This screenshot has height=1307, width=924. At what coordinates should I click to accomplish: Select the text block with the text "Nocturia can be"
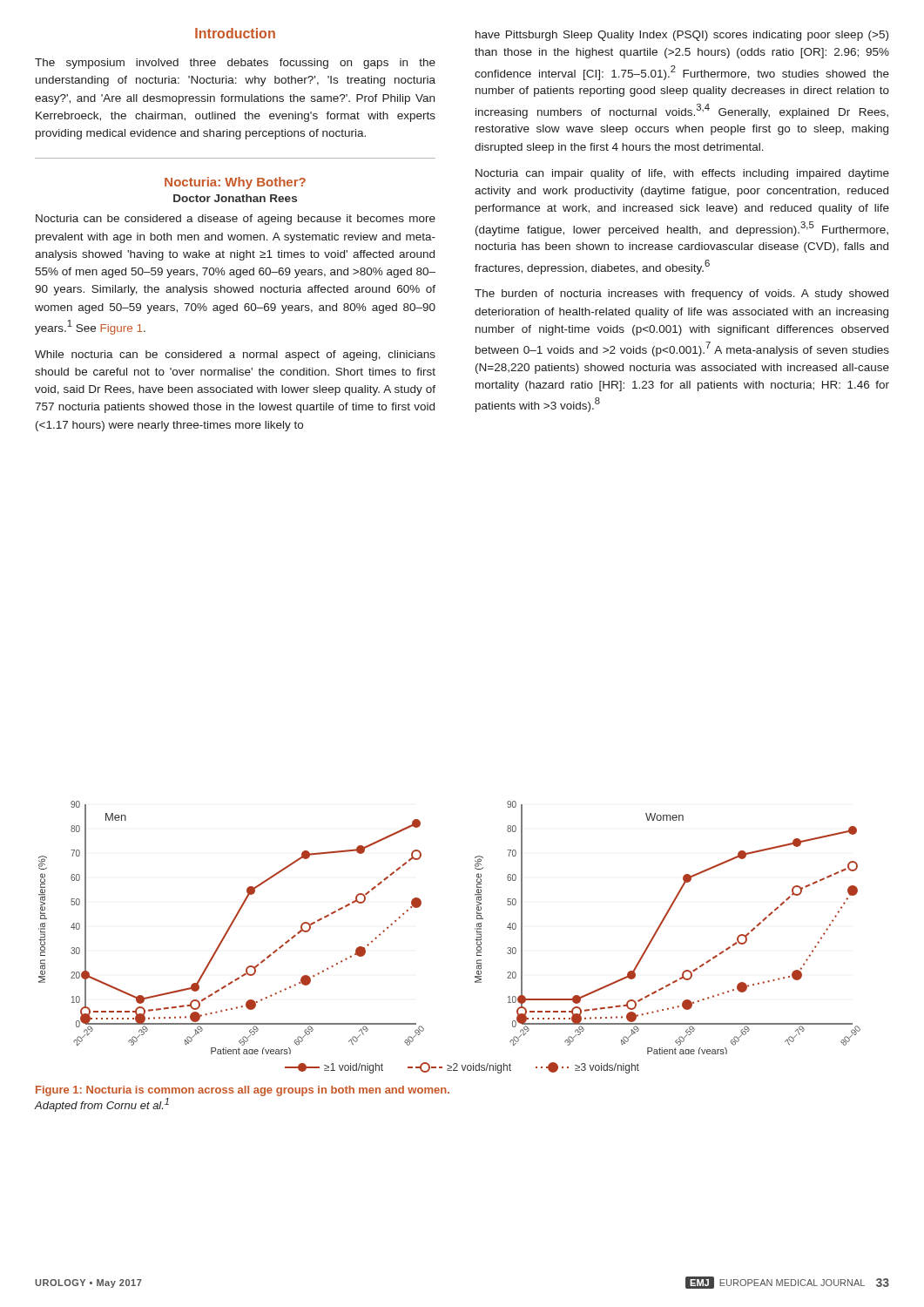tap(235, 273)
